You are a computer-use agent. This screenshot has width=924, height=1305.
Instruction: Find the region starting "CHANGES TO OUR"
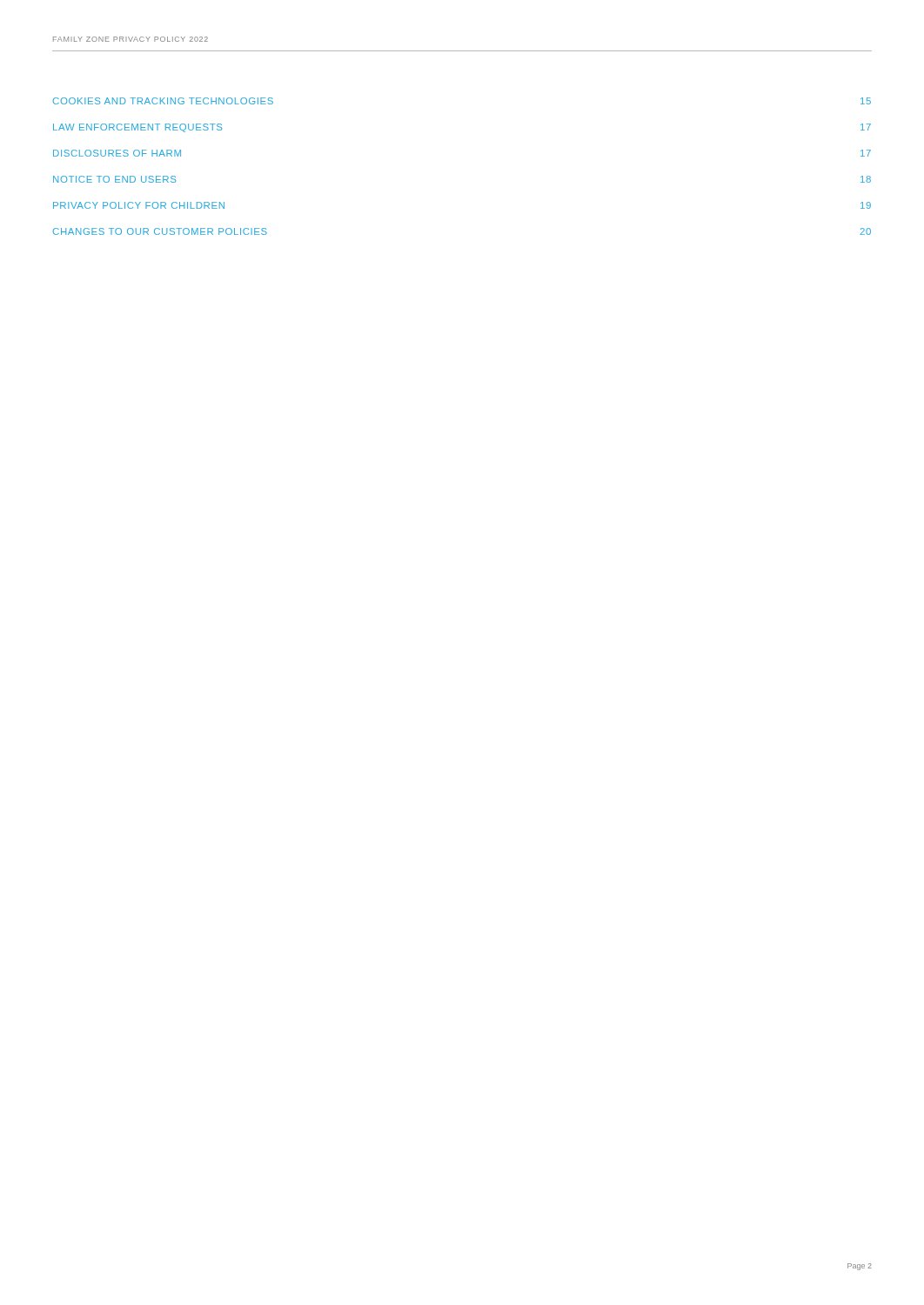click(x=154, y=231)
